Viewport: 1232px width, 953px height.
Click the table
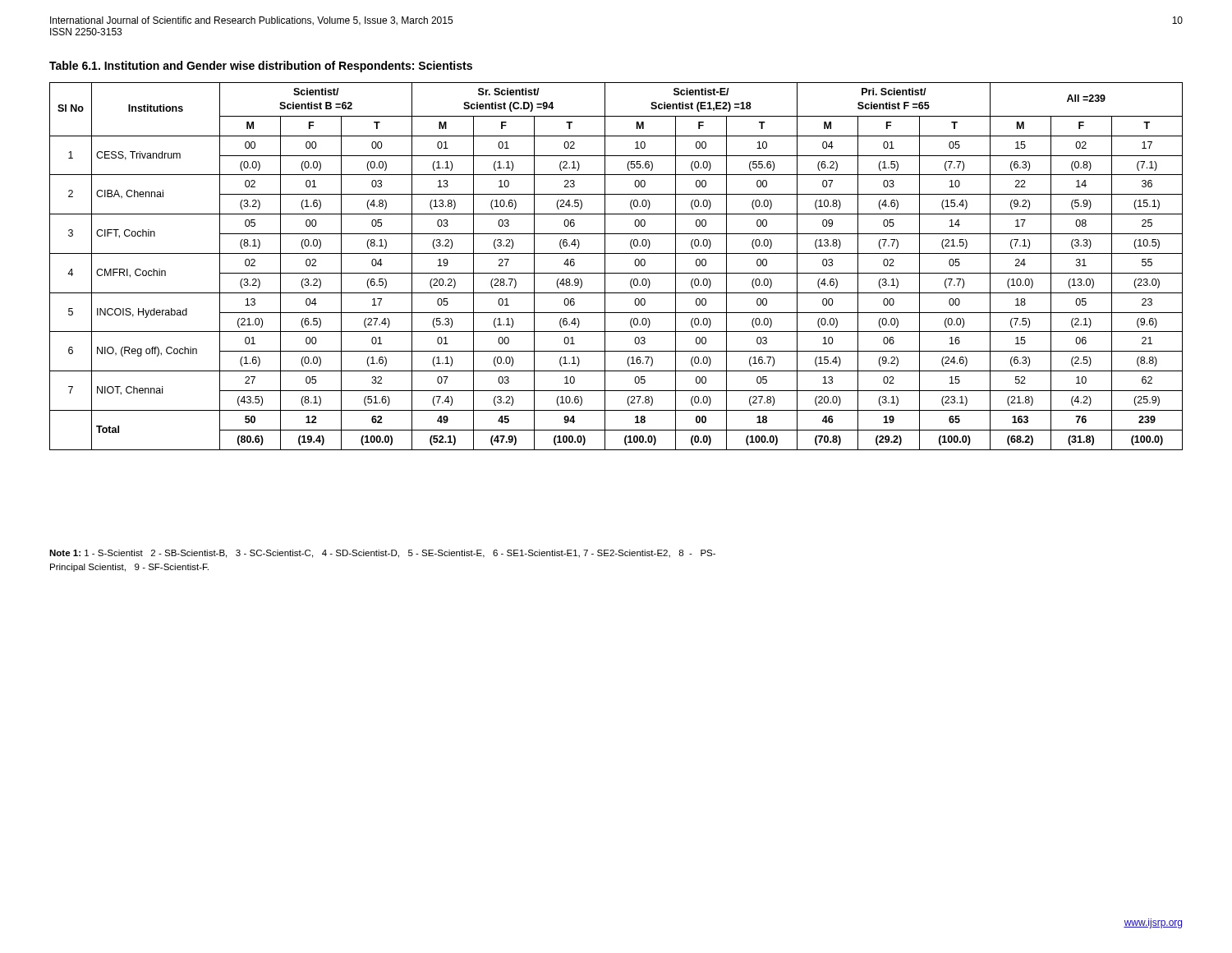[x=616, y=266]
